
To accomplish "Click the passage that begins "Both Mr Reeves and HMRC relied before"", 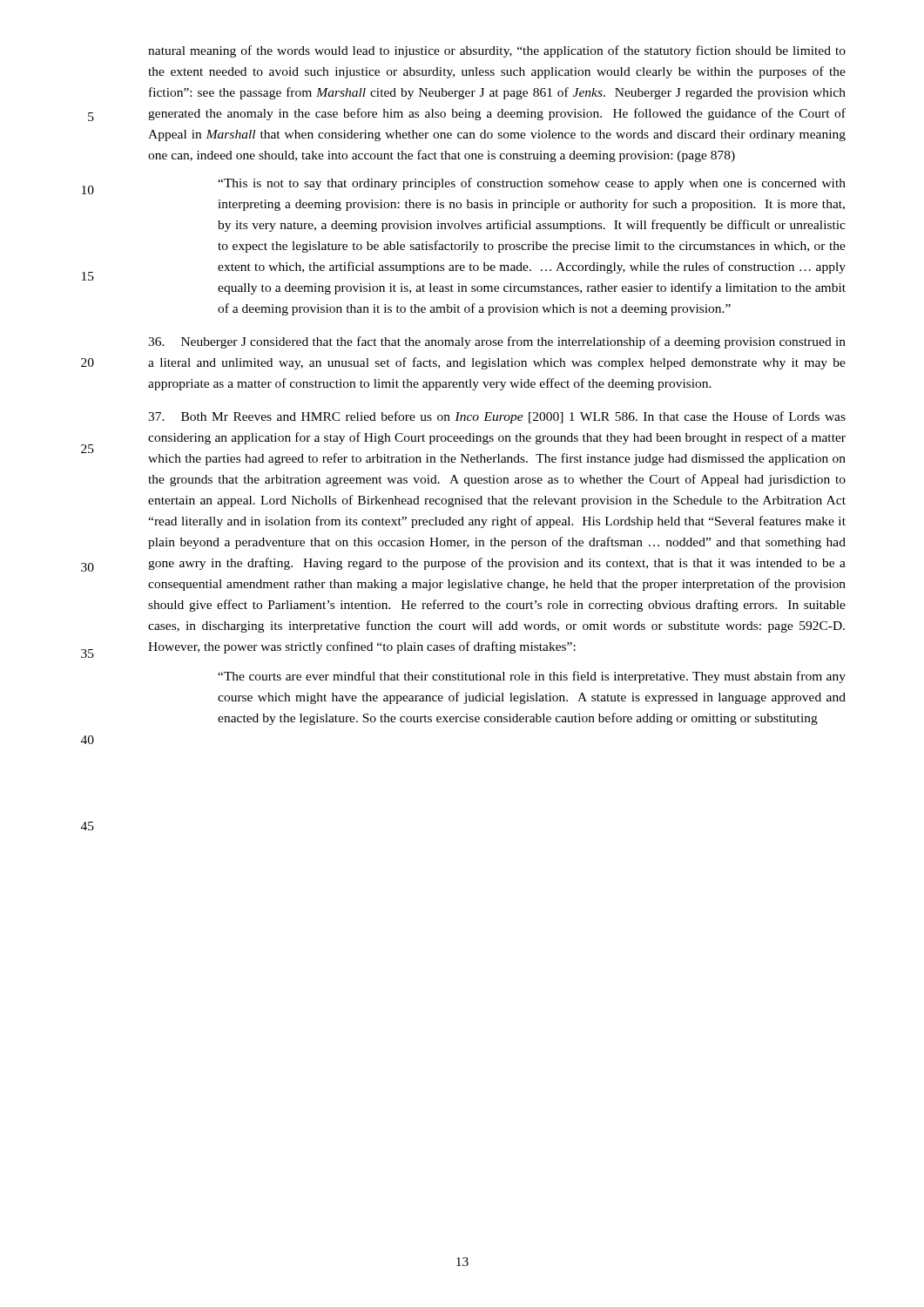I will pos(497,532).
